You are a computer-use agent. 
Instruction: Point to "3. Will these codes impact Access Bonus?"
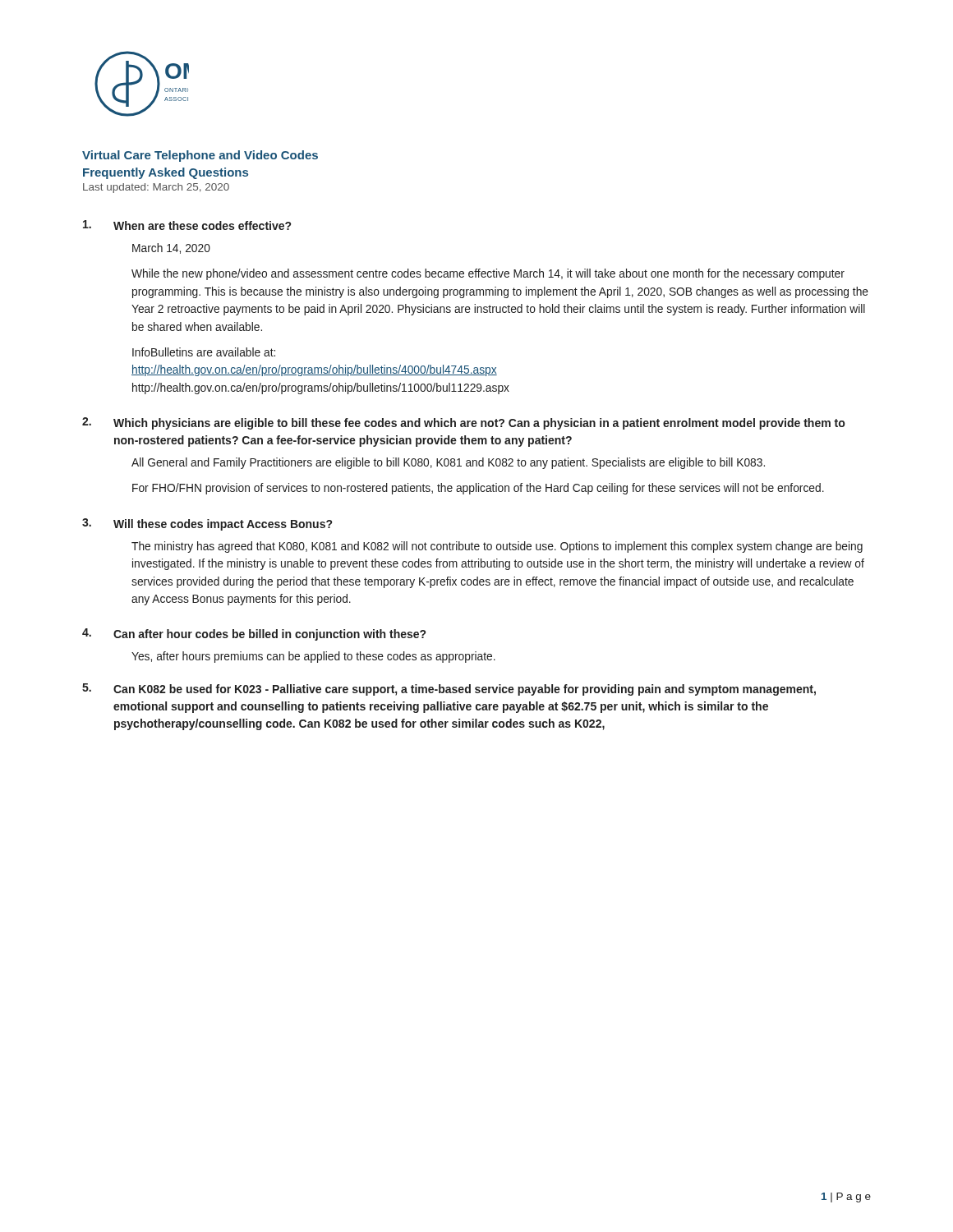point(207,524)
